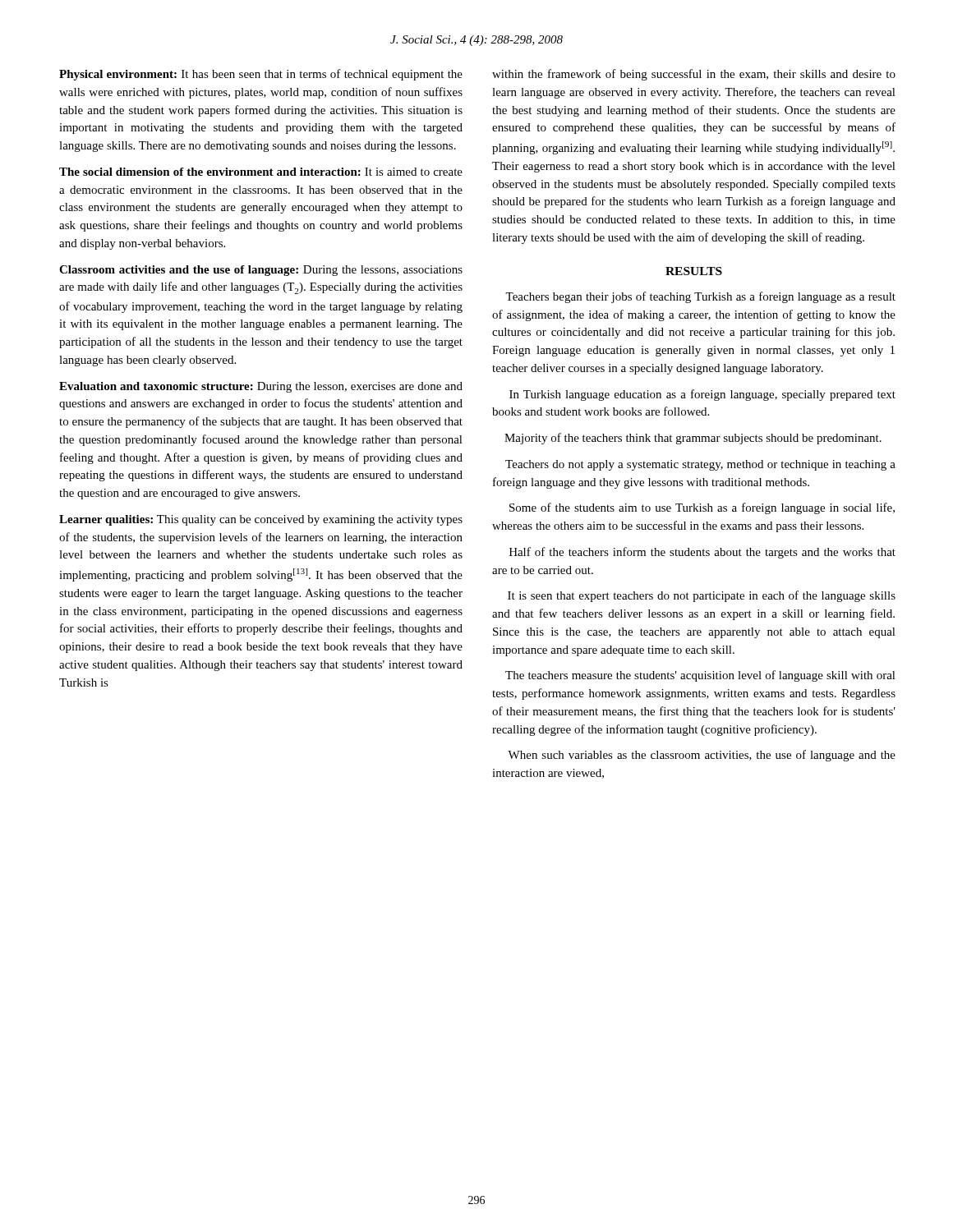Viewport: 953px width, 1232px height.
Task: Locate the region starting "Teachers began their jobs of"
Action: click(x=694, y=333)
